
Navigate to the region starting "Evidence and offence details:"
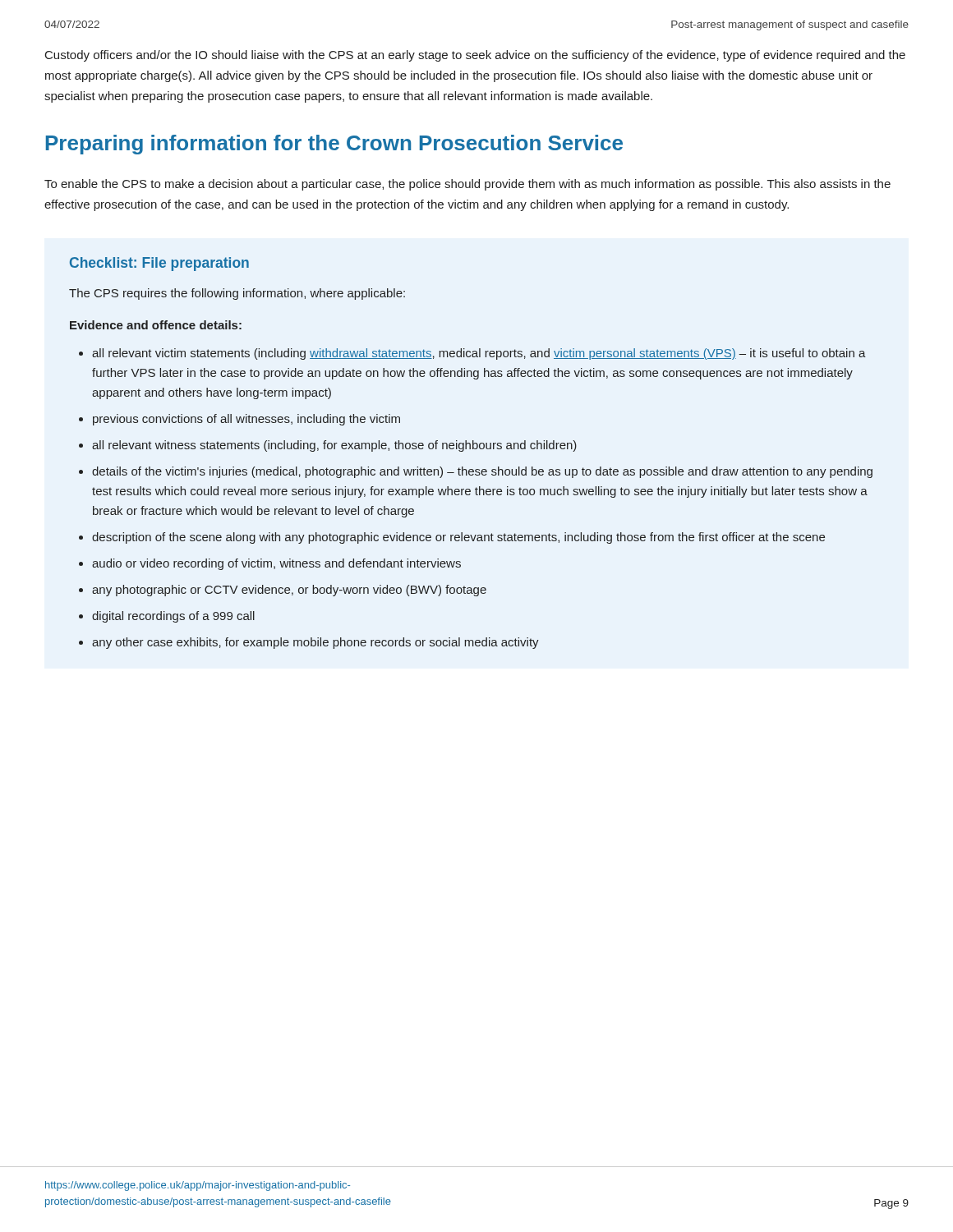coord(156,325)
